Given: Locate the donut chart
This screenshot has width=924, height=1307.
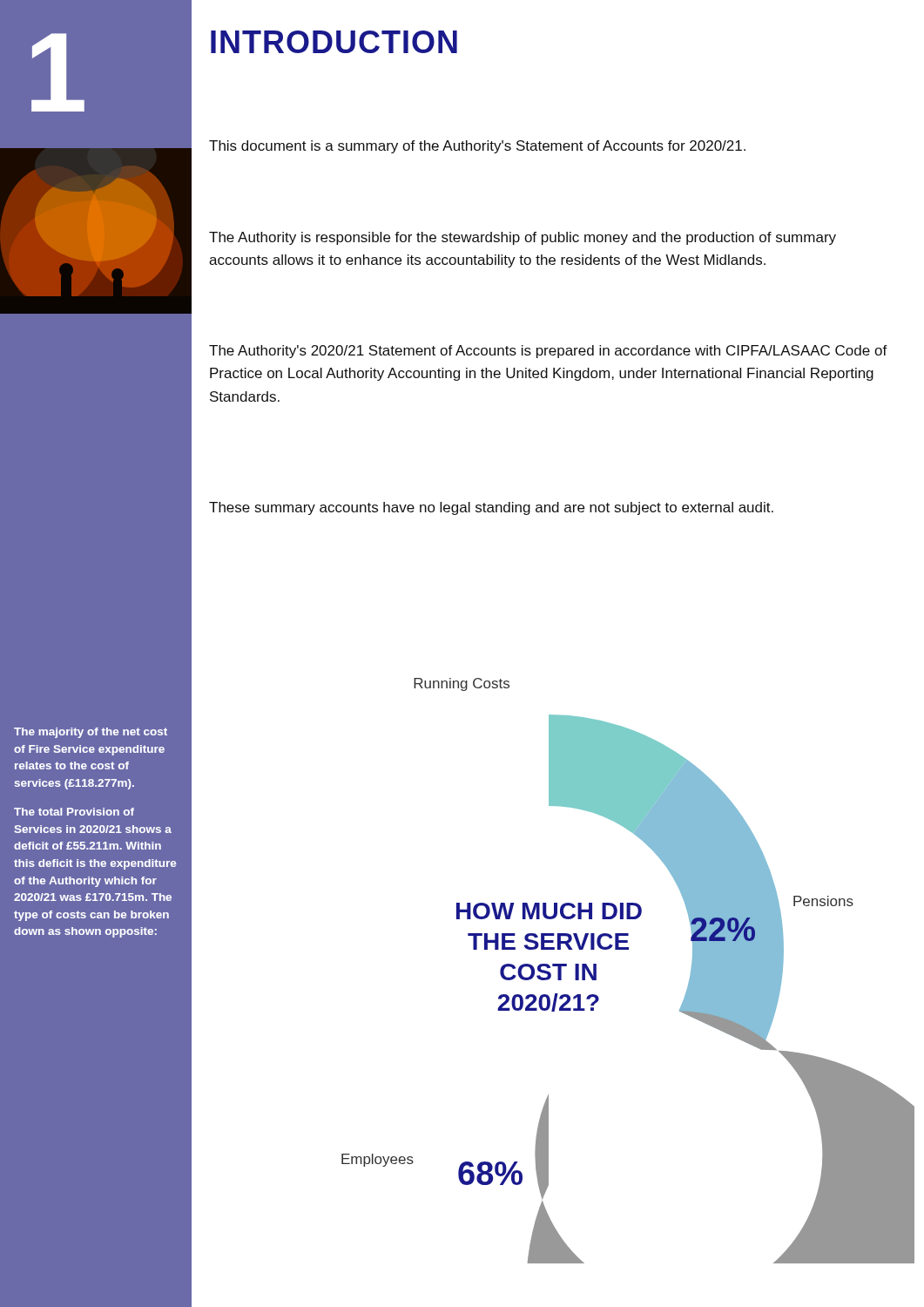Looking at the screenshot, I should 557,937.
